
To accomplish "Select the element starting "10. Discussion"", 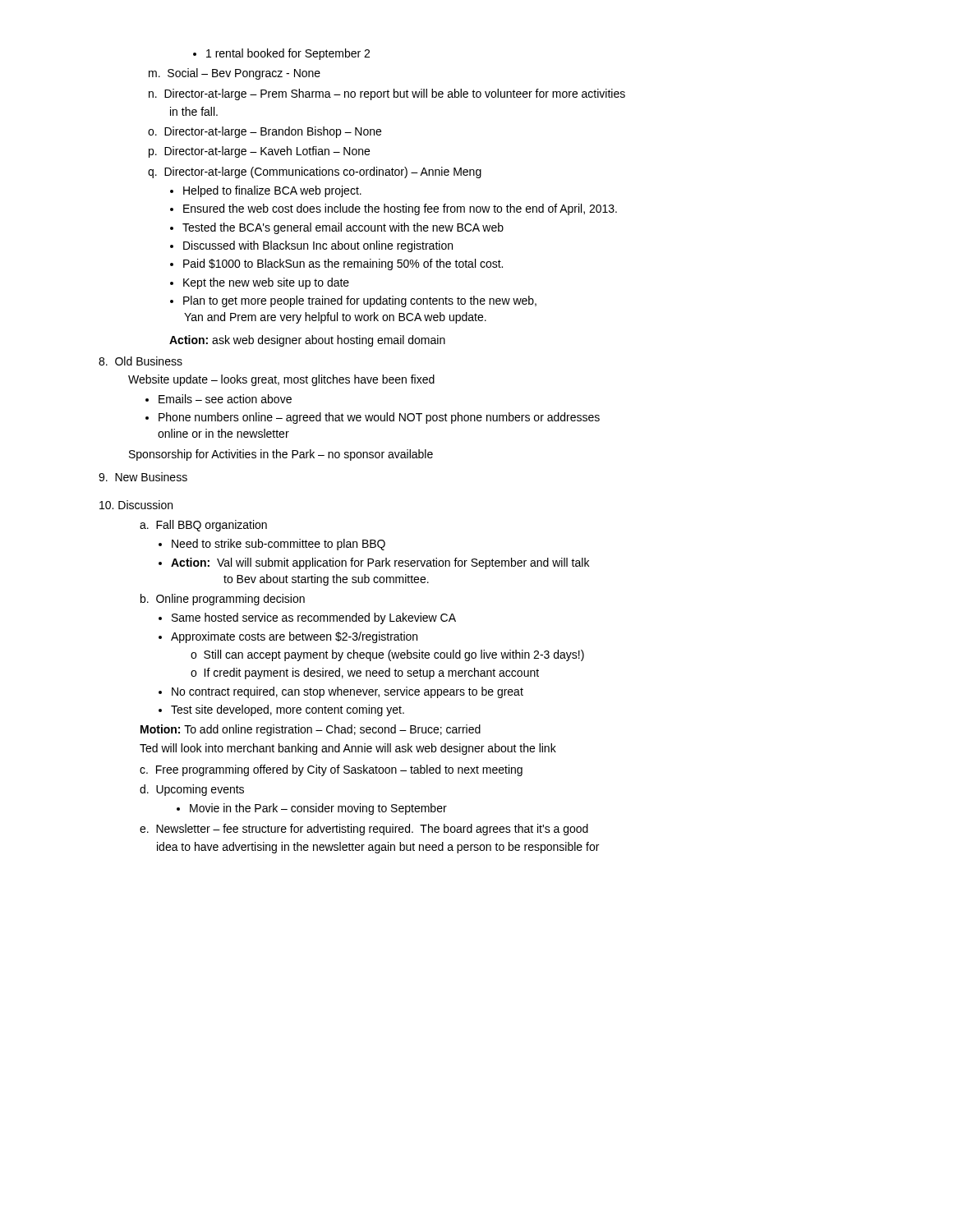I will click(136, 505).
